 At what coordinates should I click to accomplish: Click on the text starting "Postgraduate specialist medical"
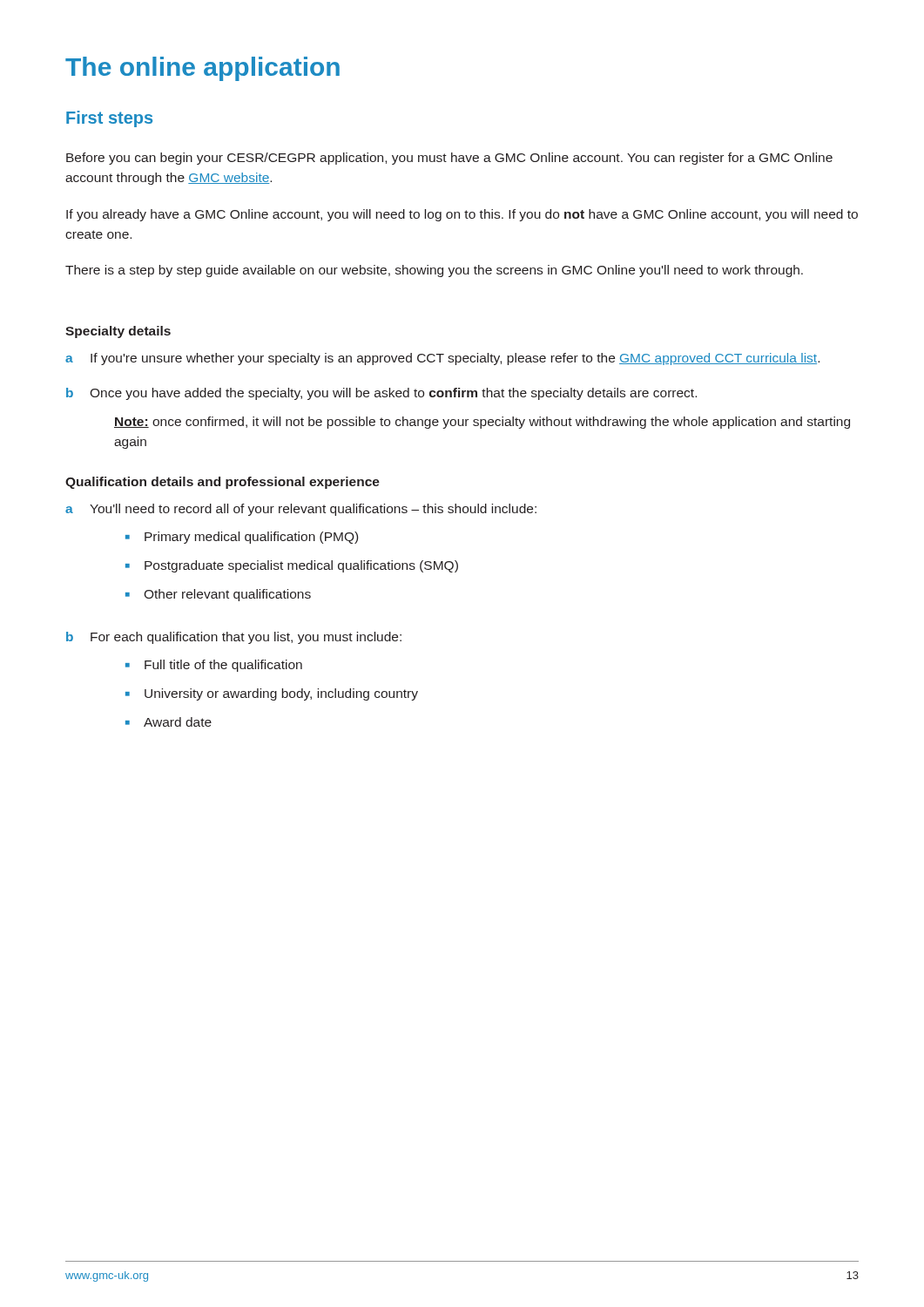pyautogui.click(x=301, y=565)
